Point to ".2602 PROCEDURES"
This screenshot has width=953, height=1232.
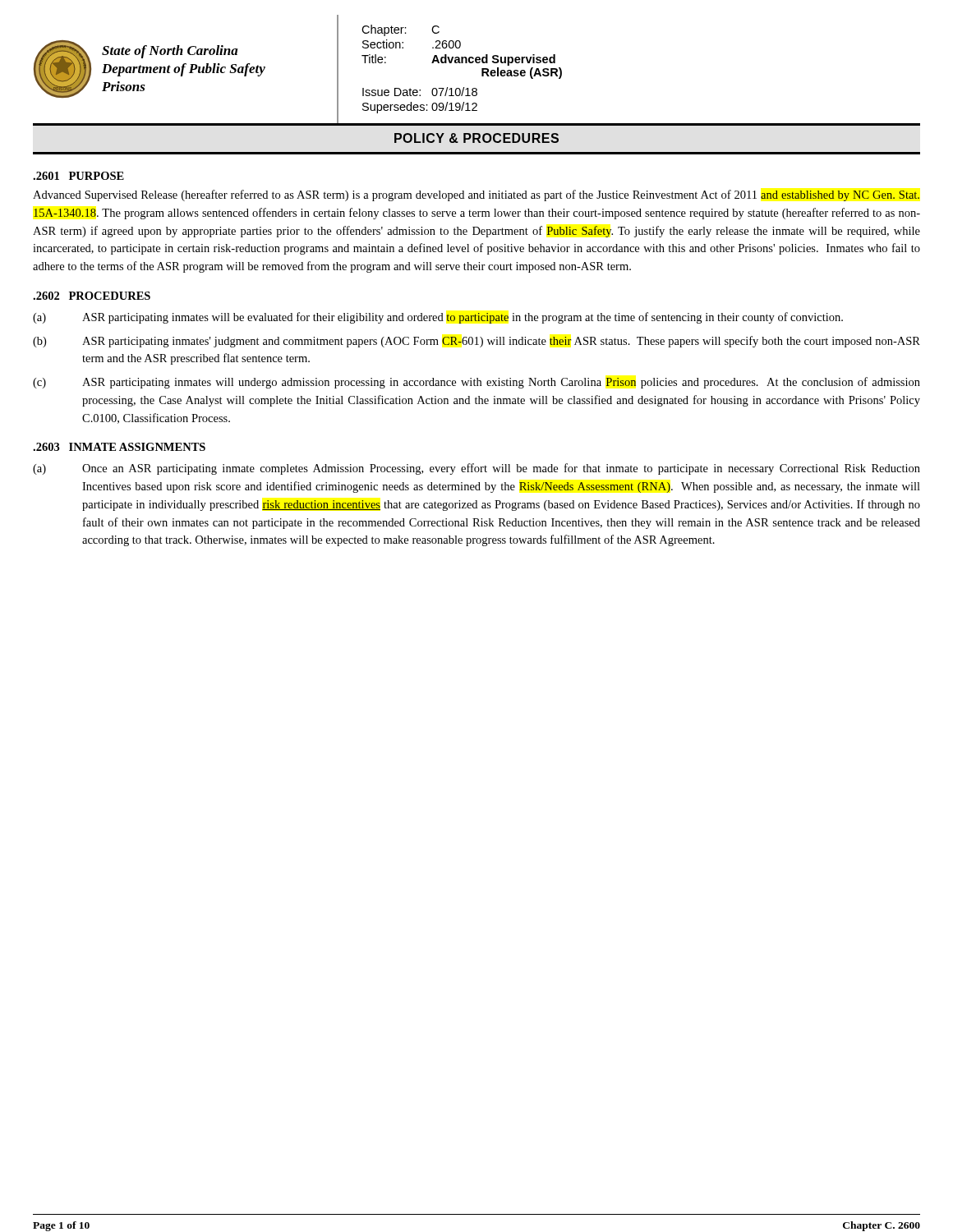[x=92, y=295]
